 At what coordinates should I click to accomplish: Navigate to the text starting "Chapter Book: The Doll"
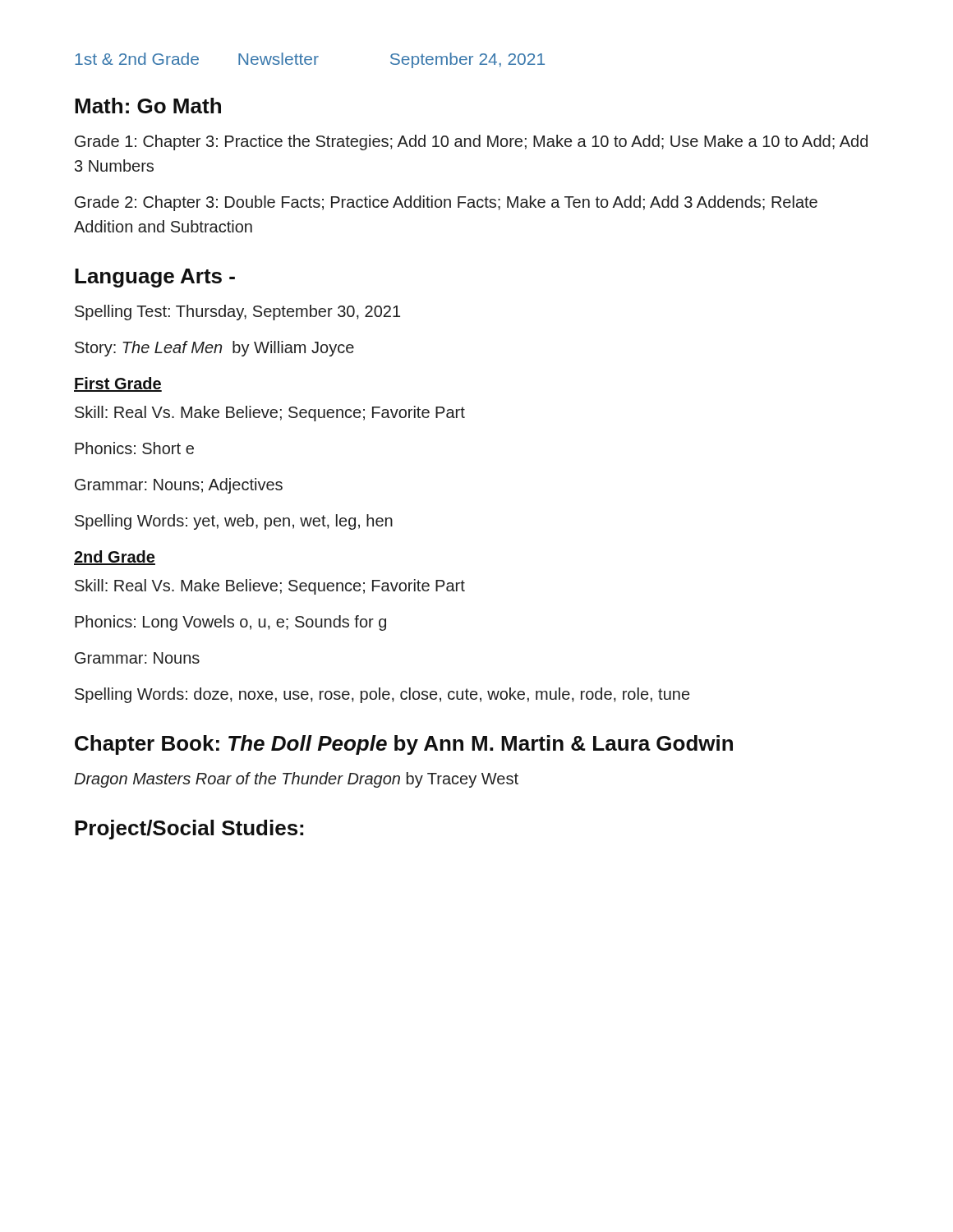click(404, 743)
